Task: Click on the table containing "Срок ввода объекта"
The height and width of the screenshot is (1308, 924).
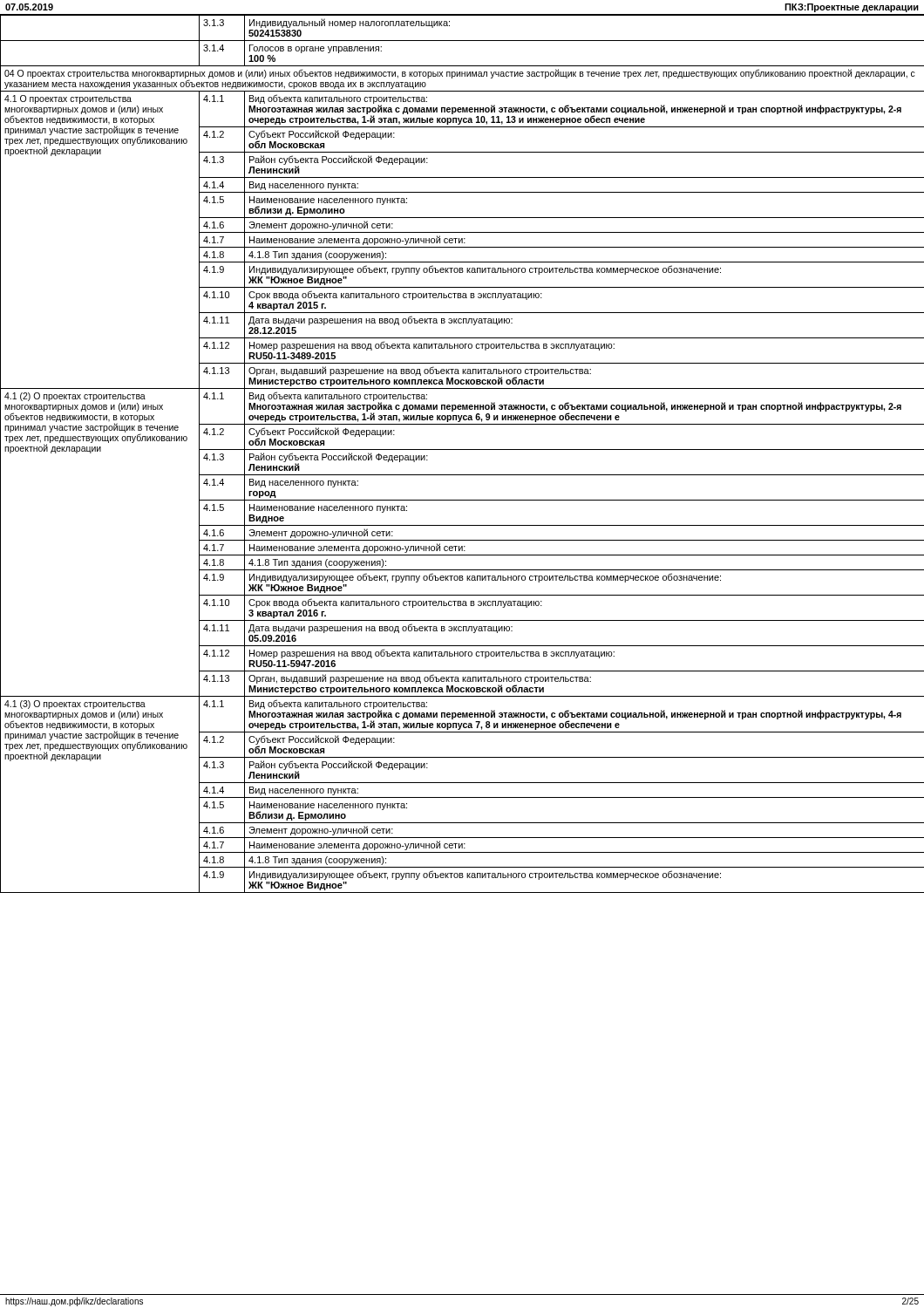Action: click(x=462, y=454)
